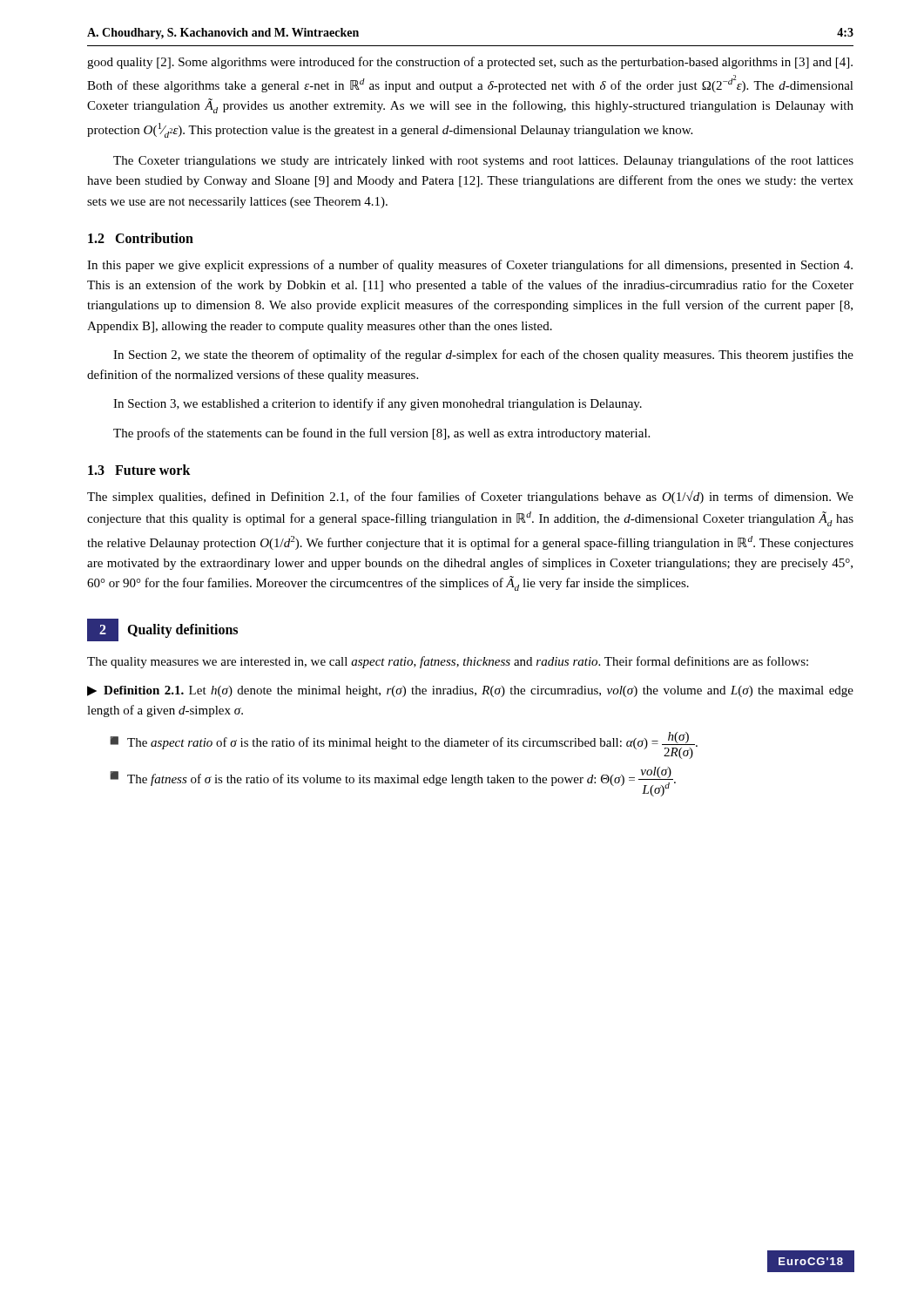Select the text starting "The quality measures we are interested"
The width and height of the screenshot is (924, 1307).
click(x=448, y=661)
